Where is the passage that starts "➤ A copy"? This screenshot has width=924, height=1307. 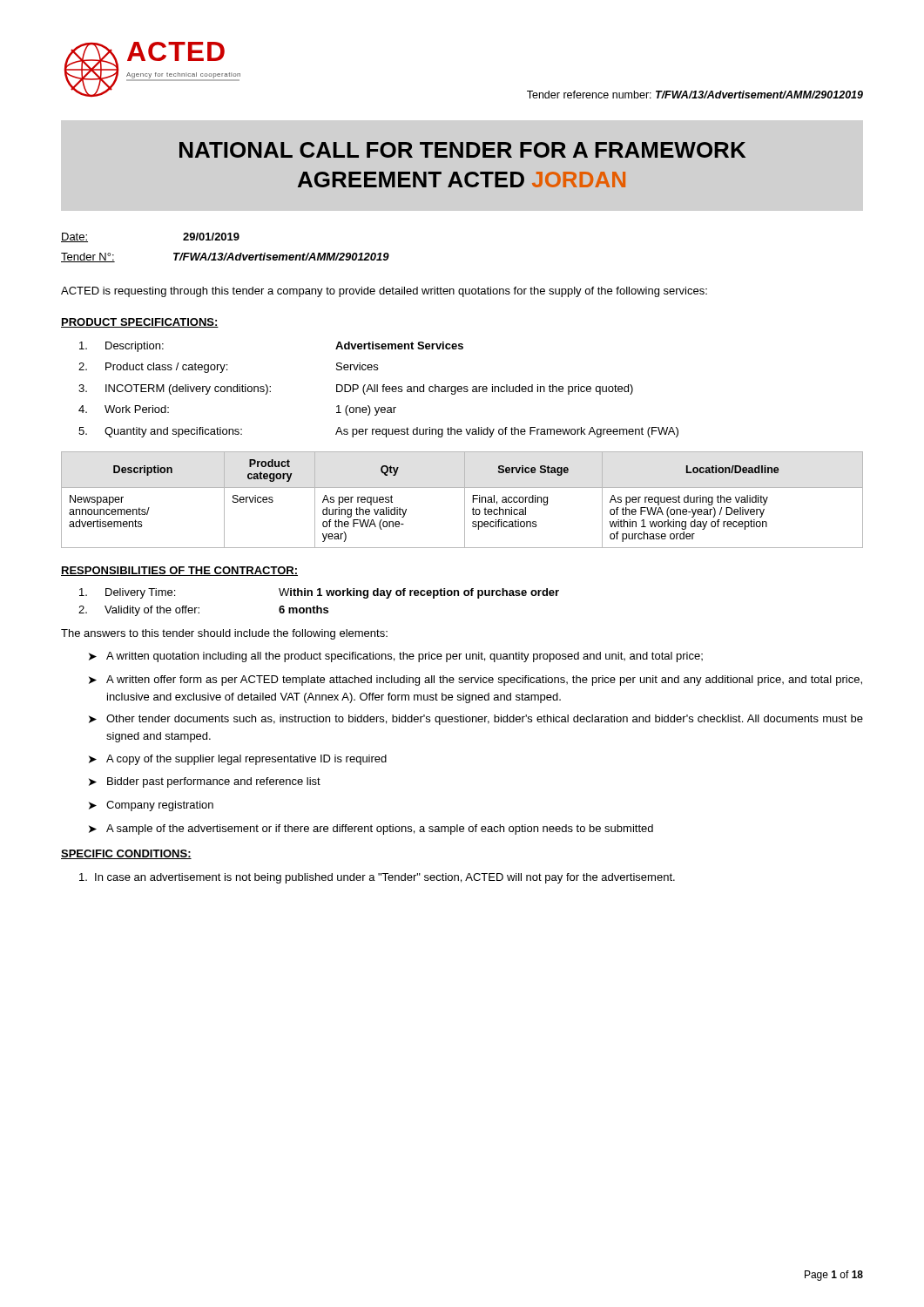[237, 759]
